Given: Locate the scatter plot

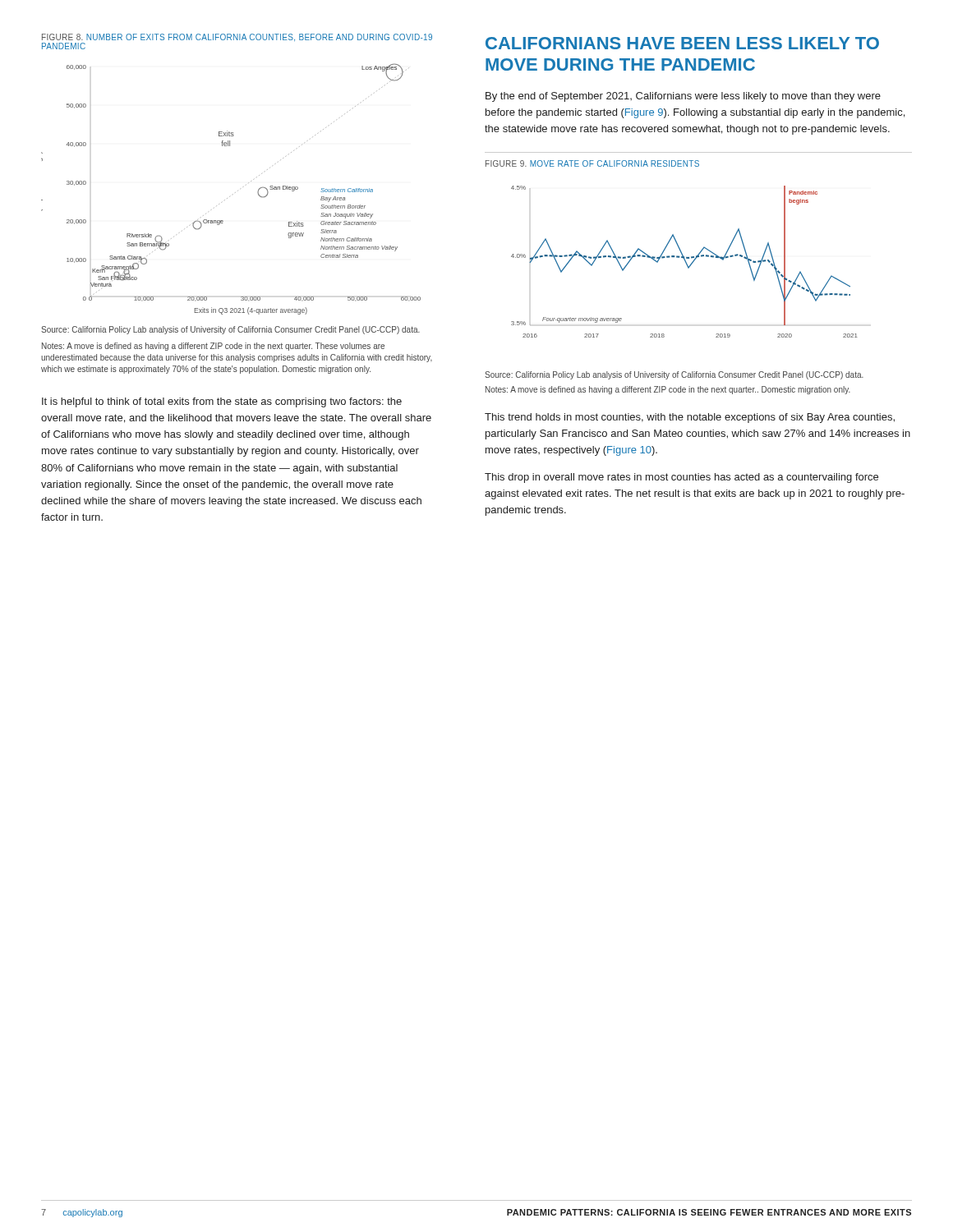Looking at the screenshot, I should (238, 187).
